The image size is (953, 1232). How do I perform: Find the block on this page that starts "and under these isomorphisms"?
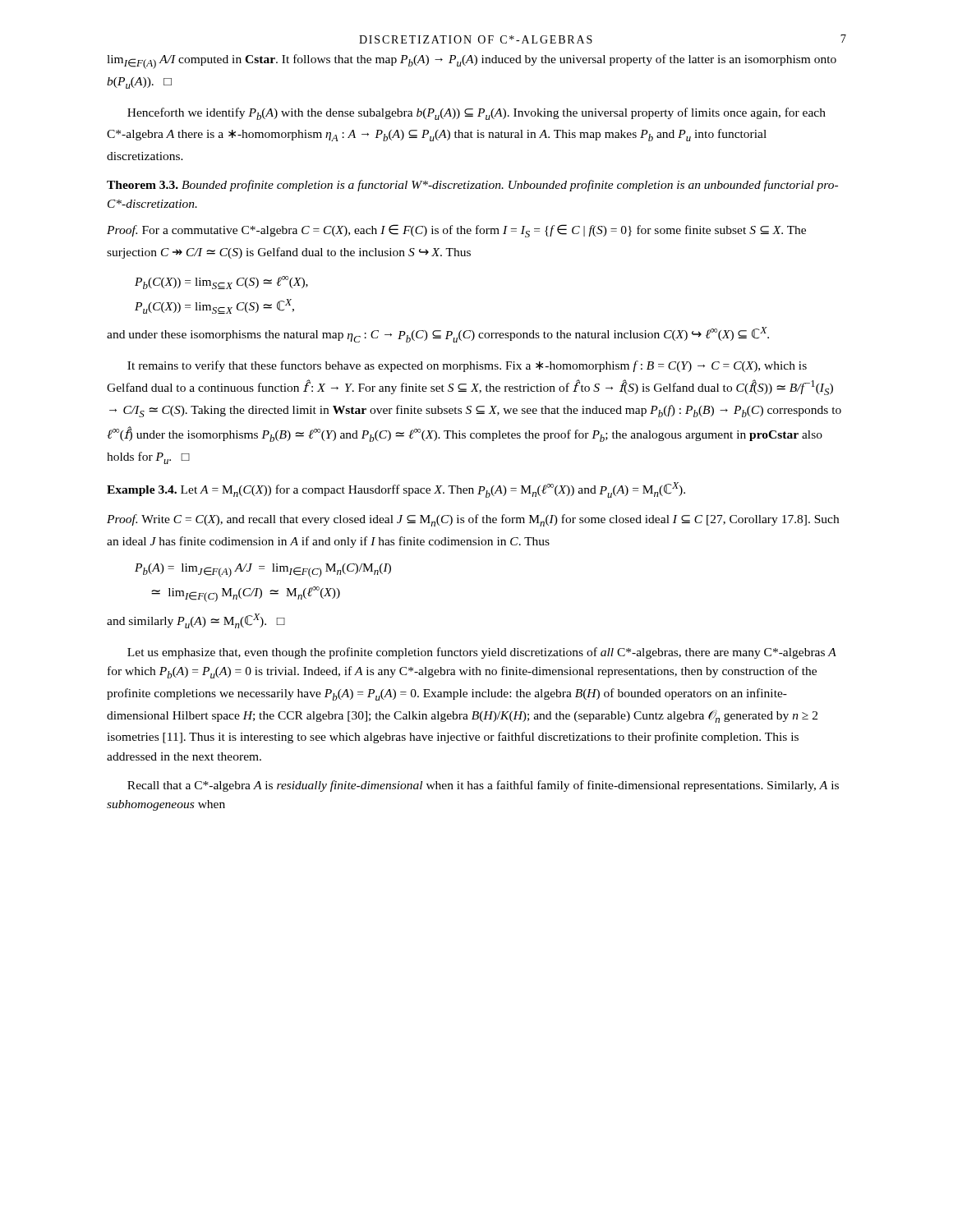438,334
